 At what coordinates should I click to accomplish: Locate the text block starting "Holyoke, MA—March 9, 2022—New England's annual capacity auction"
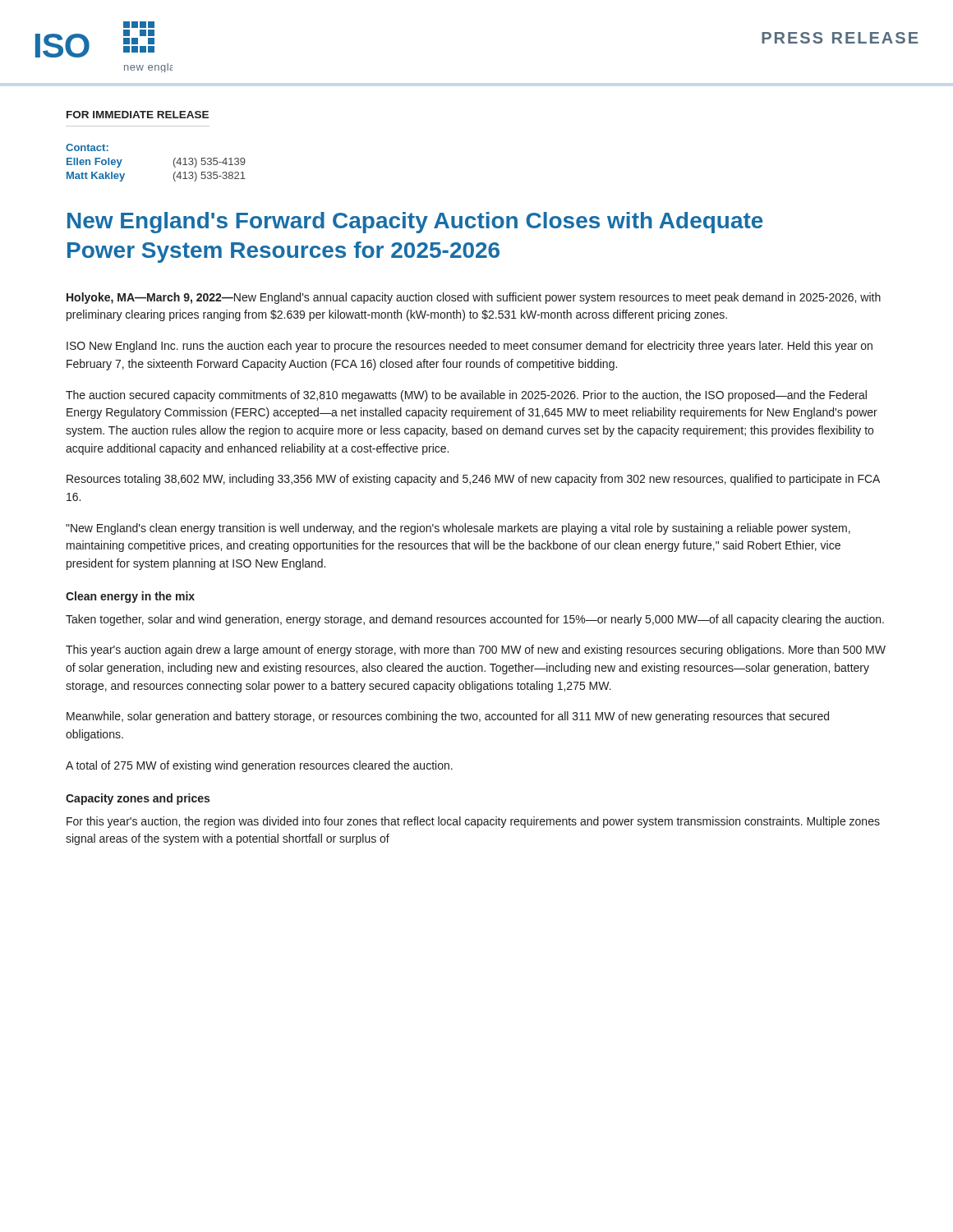point(473,306)
